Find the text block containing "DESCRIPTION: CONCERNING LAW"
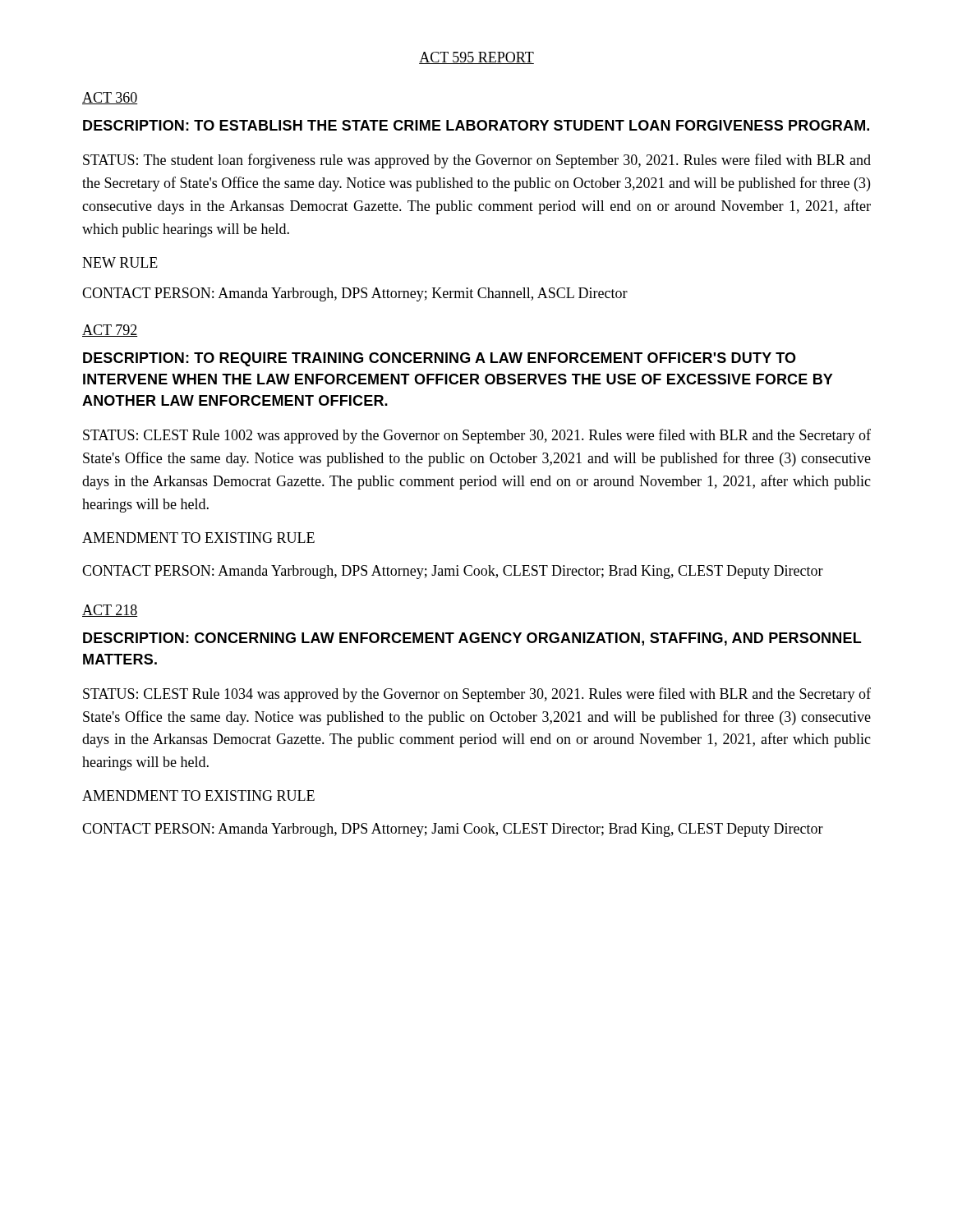This screenshot has height=1232, width=953. click(x=472, y=648)
